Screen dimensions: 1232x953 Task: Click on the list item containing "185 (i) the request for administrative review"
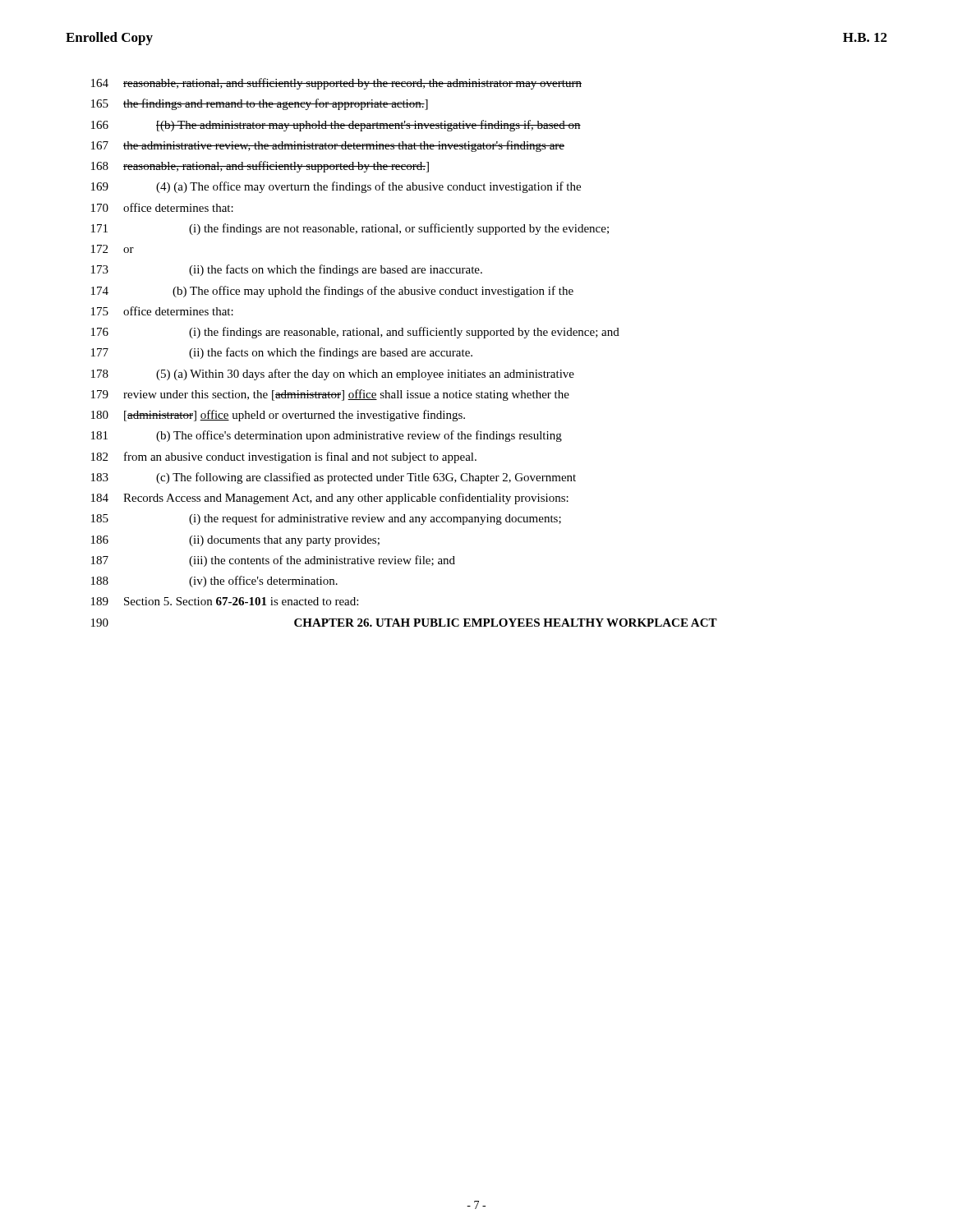click(x=476, y=519)
